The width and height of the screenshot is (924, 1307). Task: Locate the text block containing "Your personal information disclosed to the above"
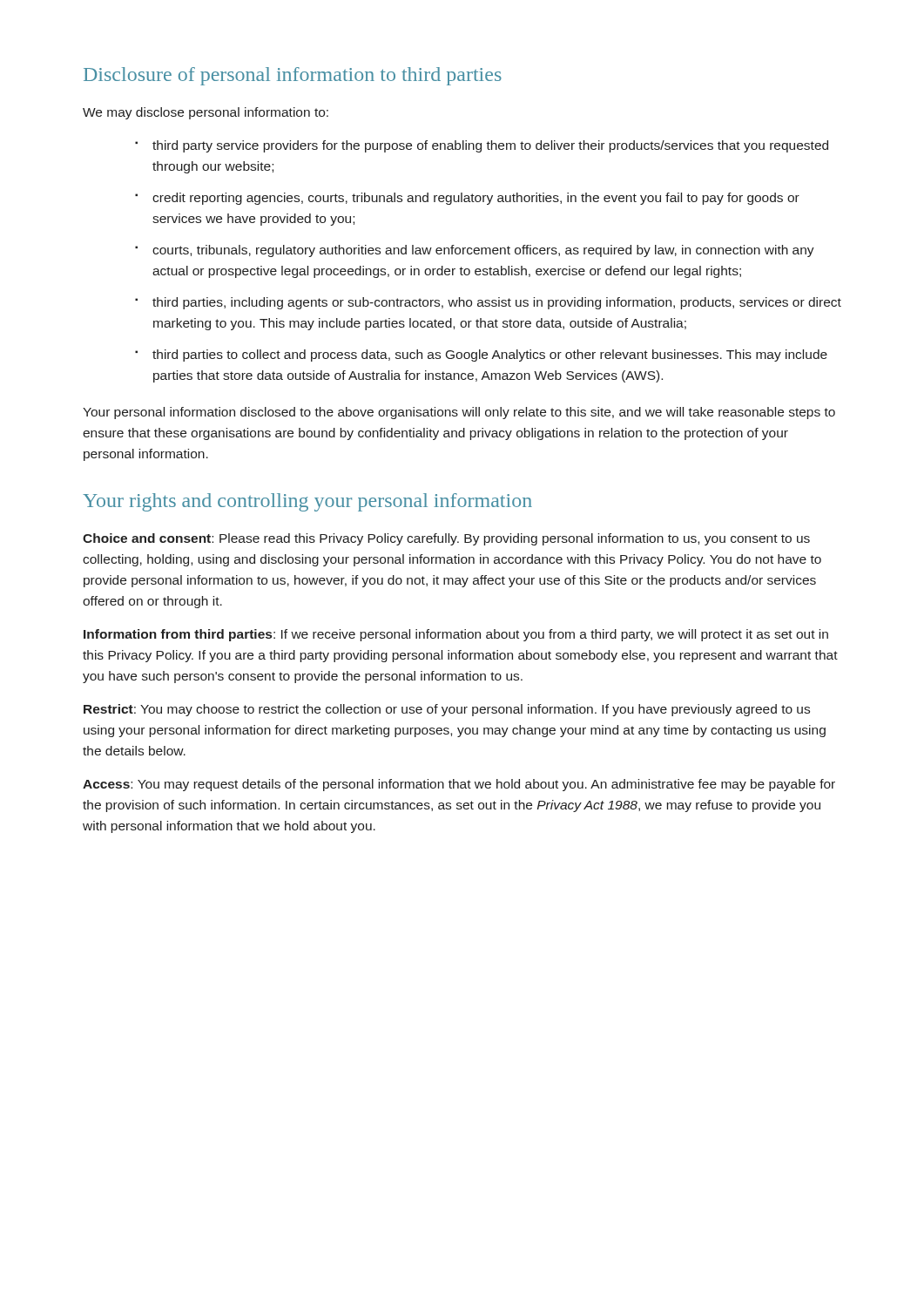tap(462, 433)
